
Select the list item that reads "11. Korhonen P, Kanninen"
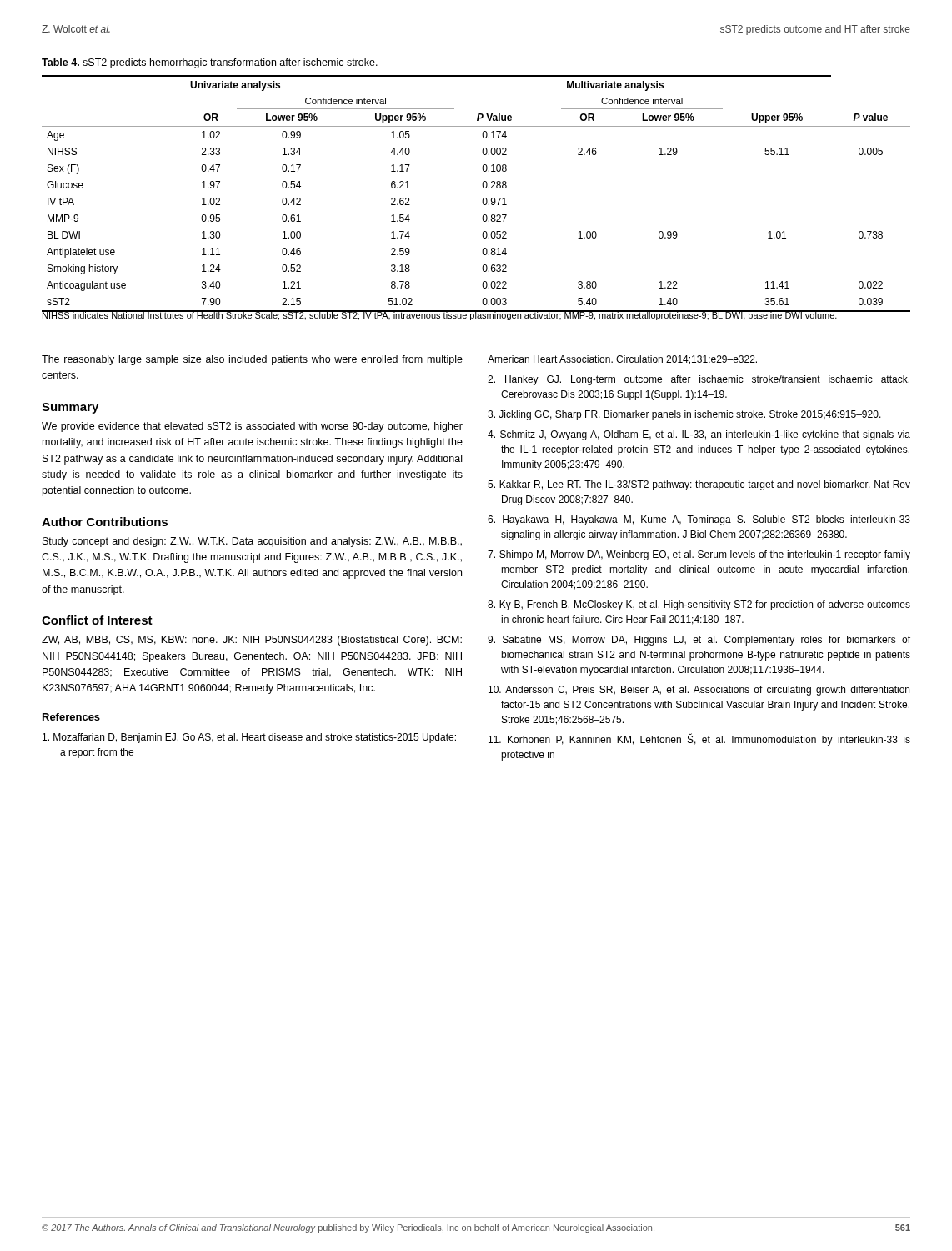click(x=699, y=747)
